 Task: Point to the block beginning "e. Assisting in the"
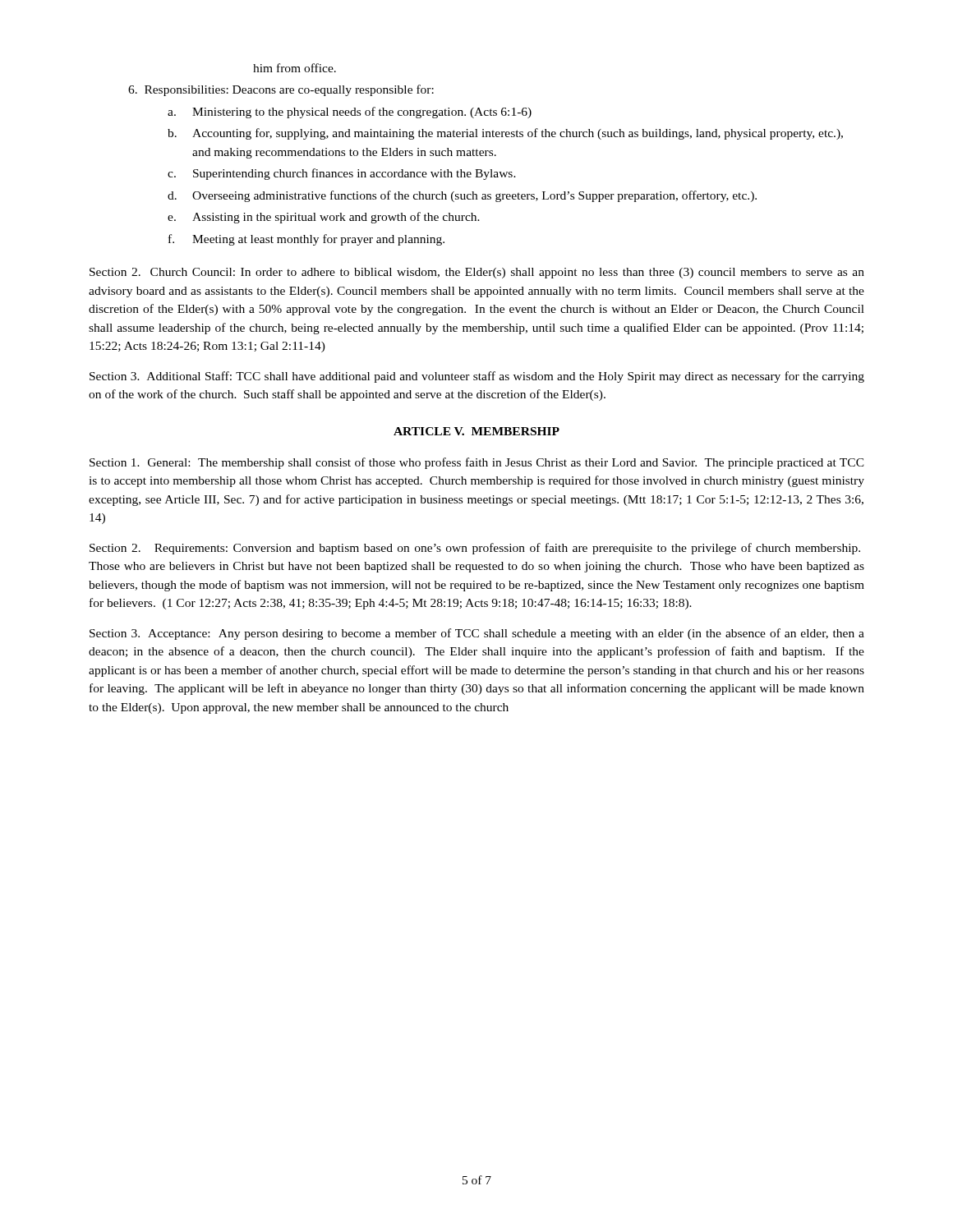click(x=324, y=218)
